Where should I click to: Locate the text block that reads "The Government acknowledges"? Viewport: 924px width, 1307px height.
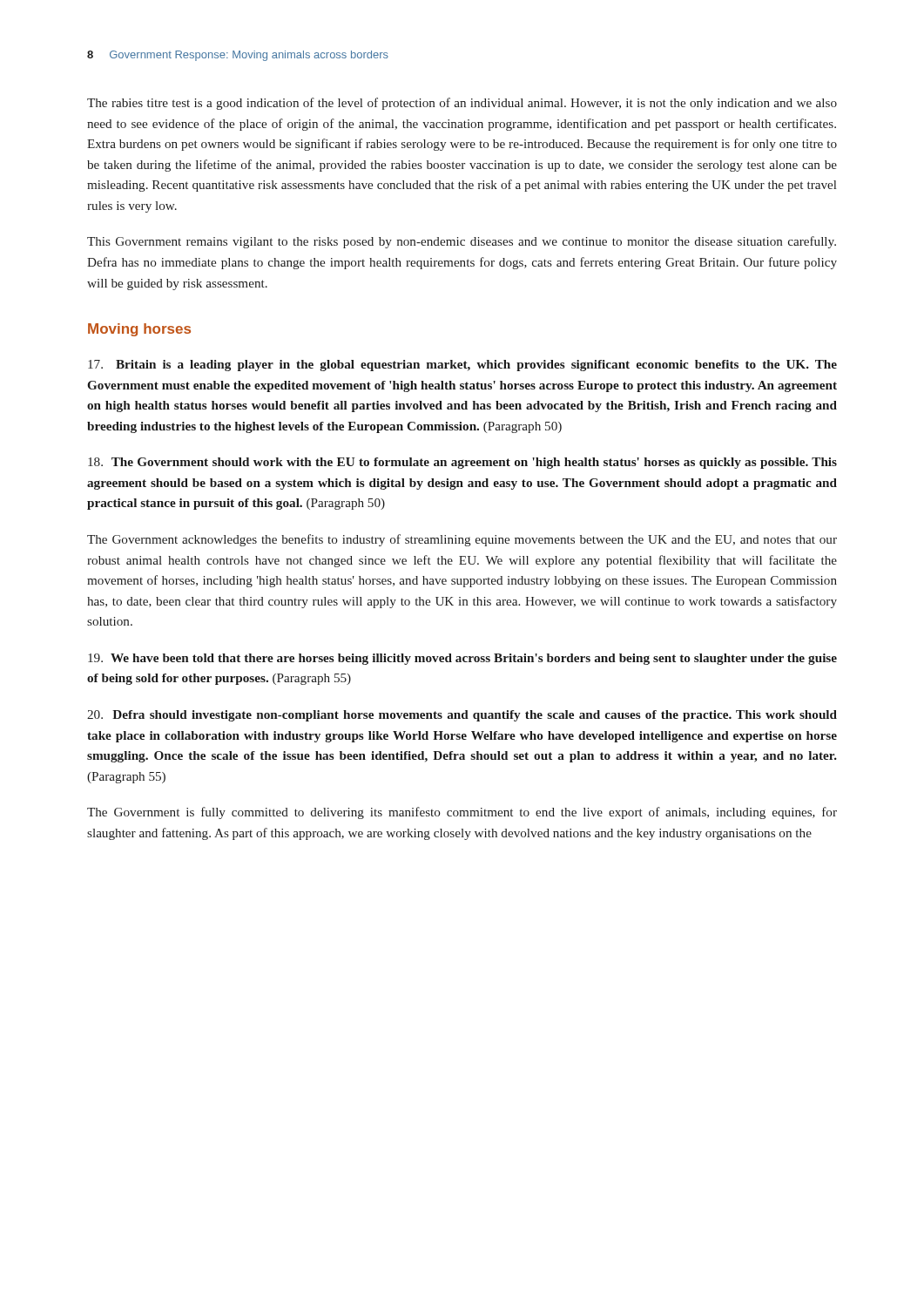pos(462,580)
